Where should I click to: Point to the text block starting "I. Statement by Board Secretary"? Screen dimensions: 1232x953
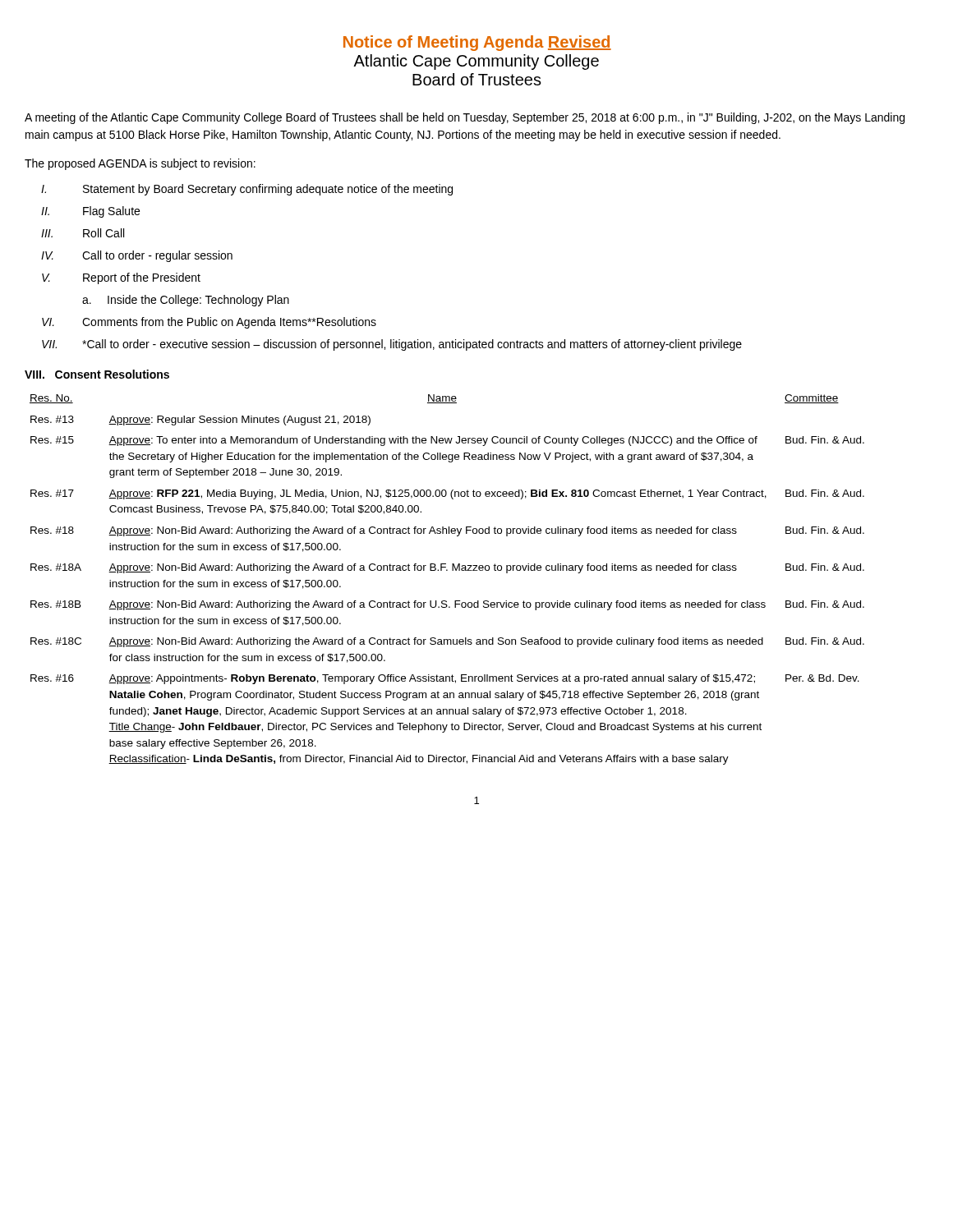247,190
